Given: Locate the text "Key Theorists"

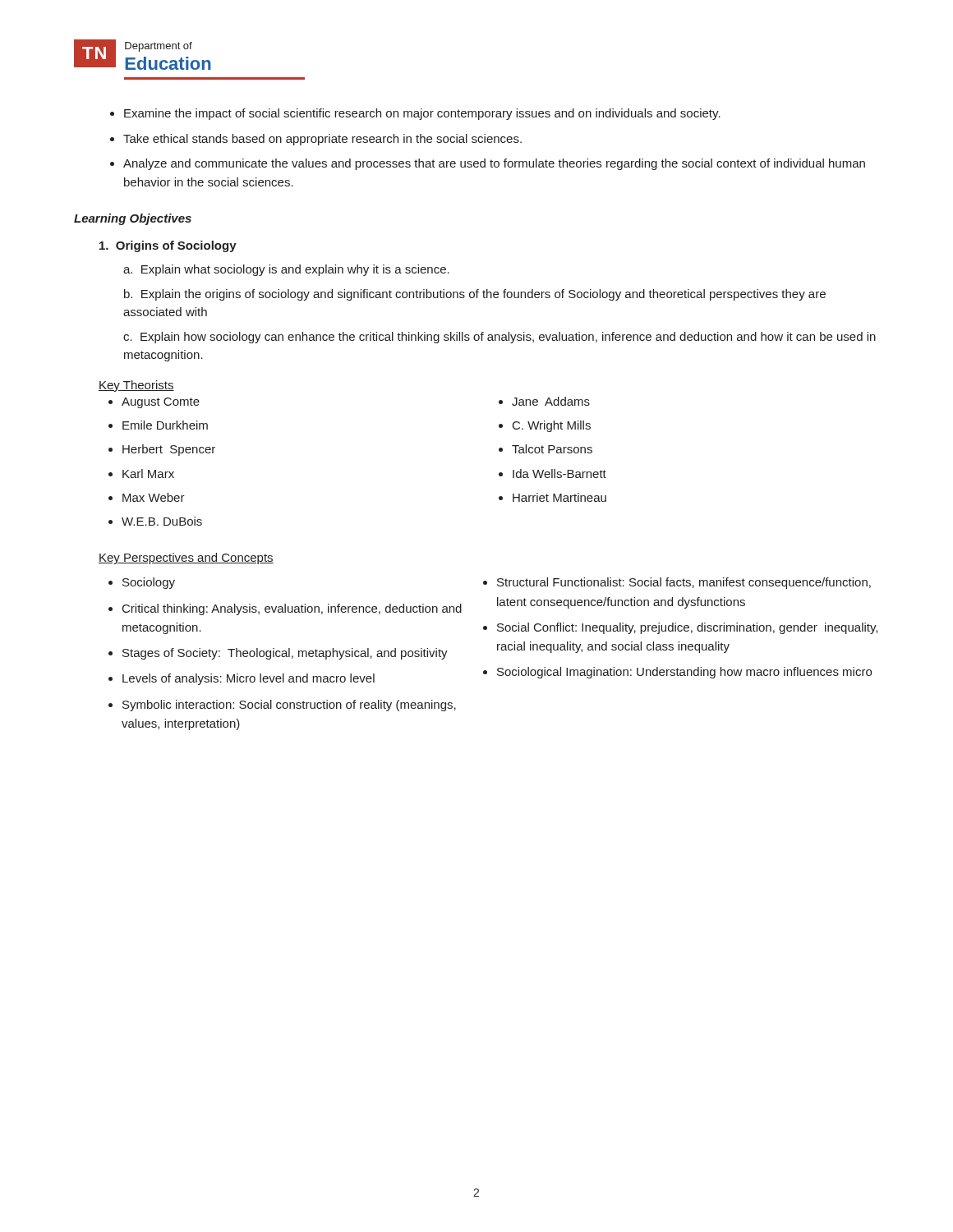Looking at the screenshot, I should pyautogui.click(x=136, y=385).
